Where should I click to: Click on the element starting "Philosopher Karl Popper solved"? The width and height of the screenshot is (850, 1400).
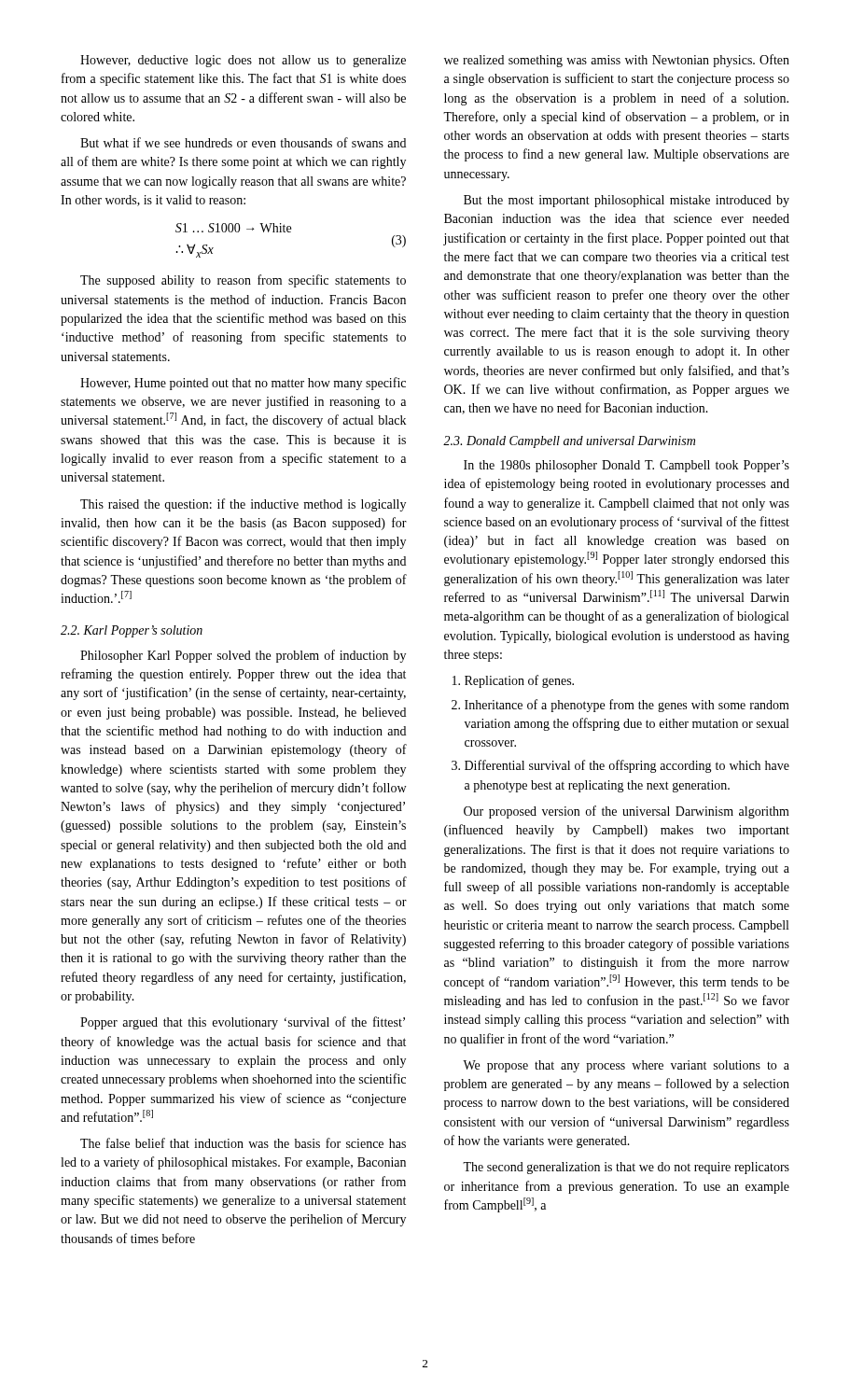(233, 948)
